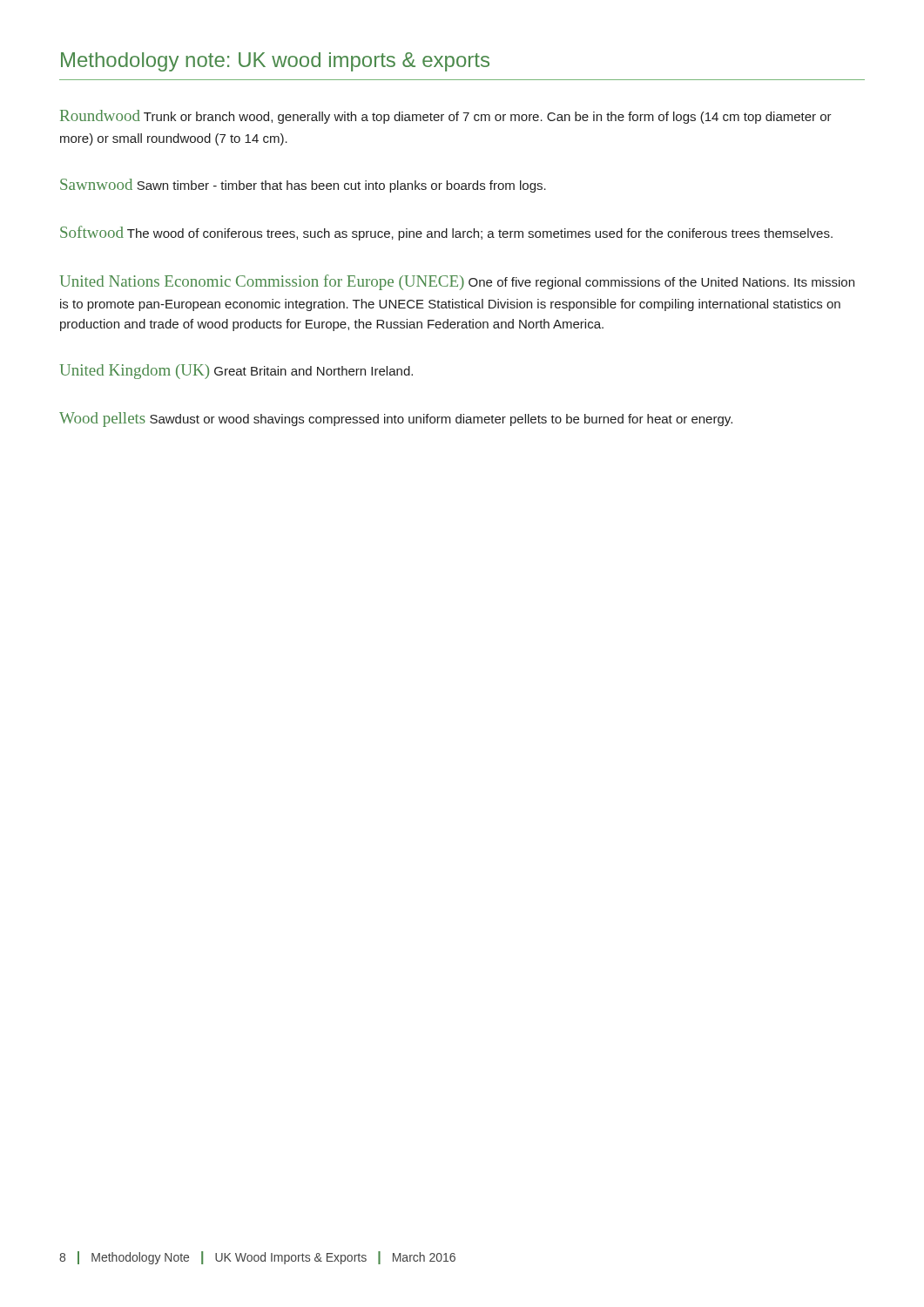Point to the block beginning "Sawnwood Sawn timber - timber that"
924x1307 pixels.
[x=303, y=184]
